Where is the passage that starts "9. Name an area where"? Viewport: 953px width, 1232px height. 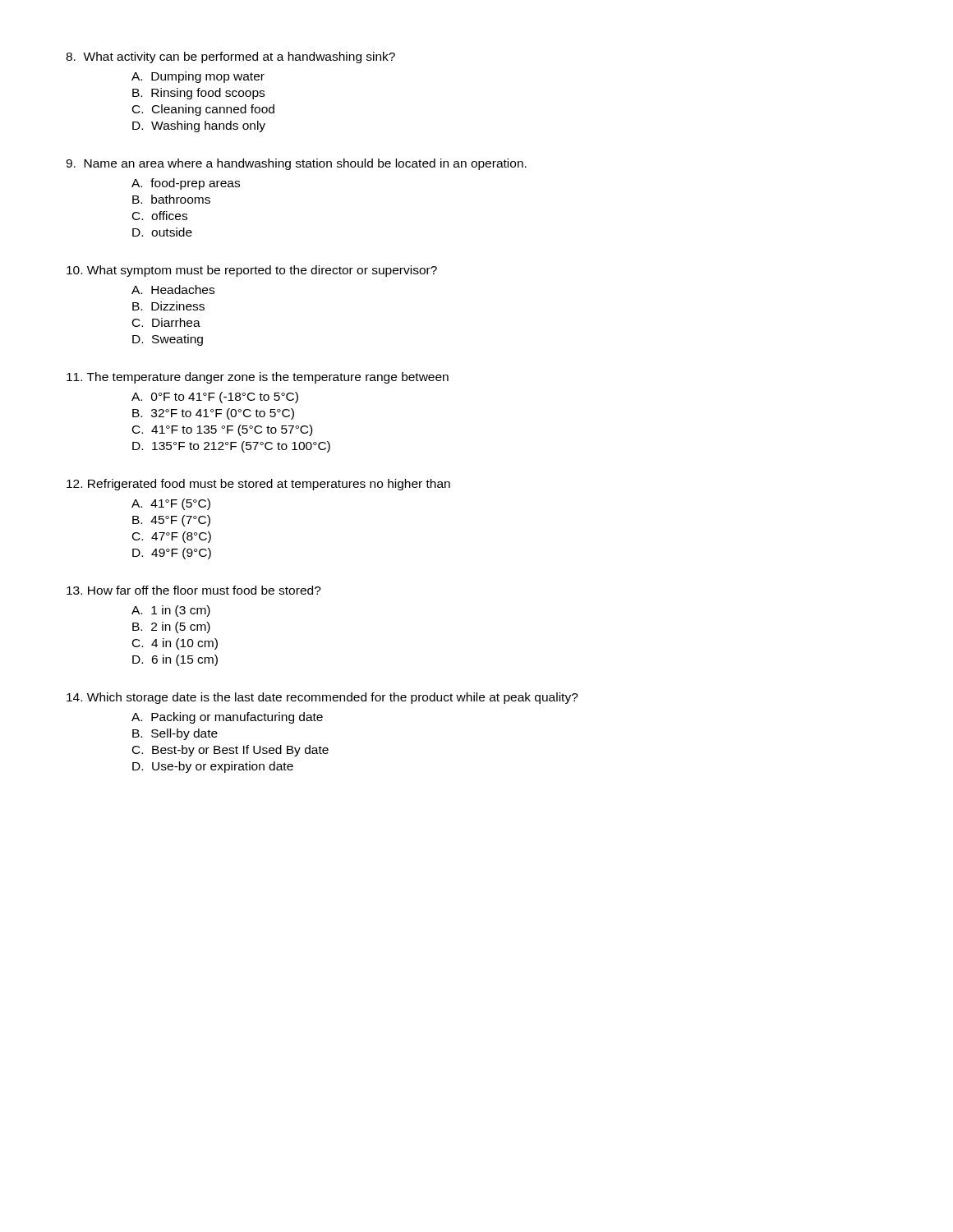pyautogui.click(x=296, y=164)
